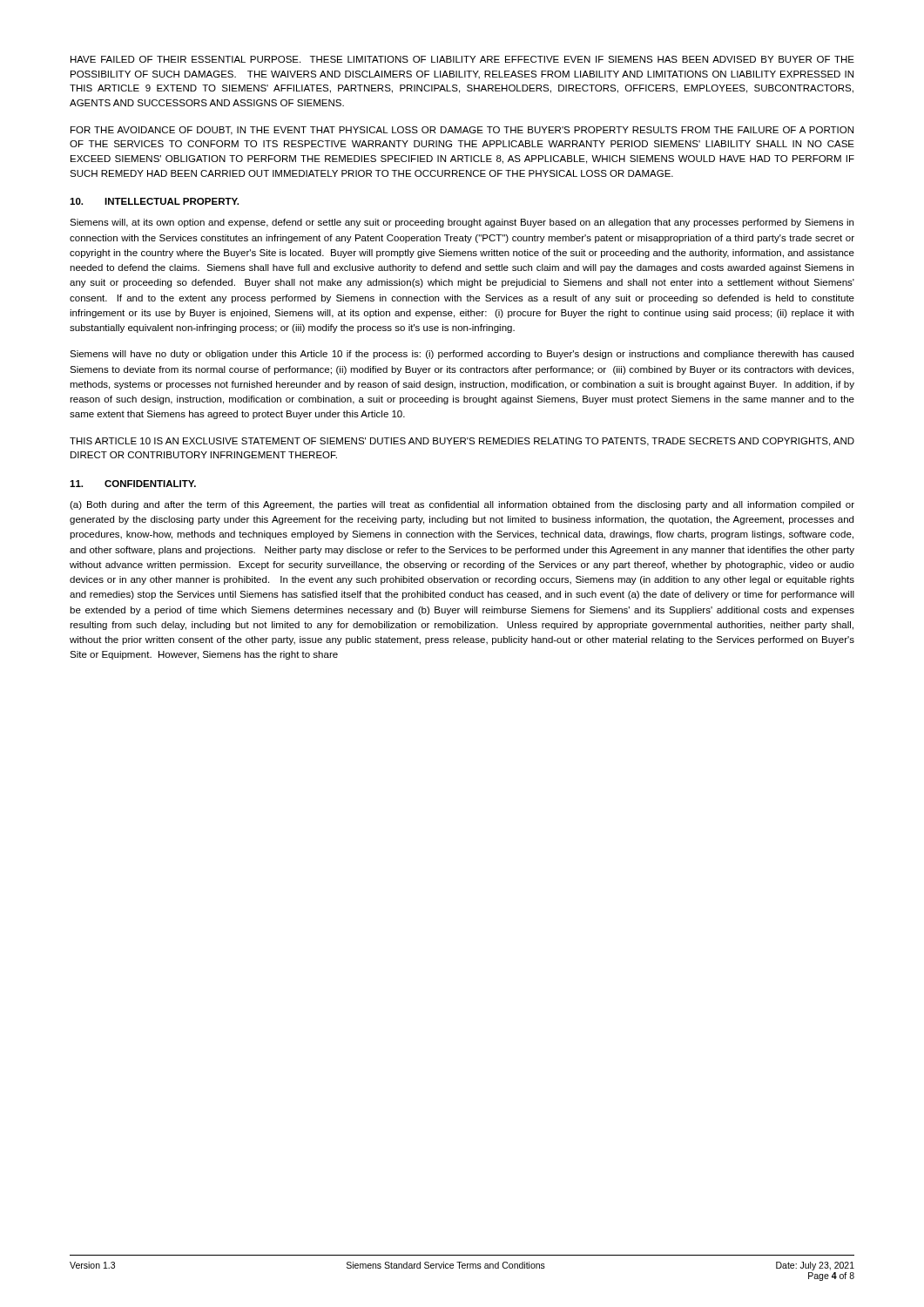Where is the passage that starts "(a) Both during and after the term"?
The height and width of the screenshot is (1307, 924).
pyautogui.click(x=462, y=580)
